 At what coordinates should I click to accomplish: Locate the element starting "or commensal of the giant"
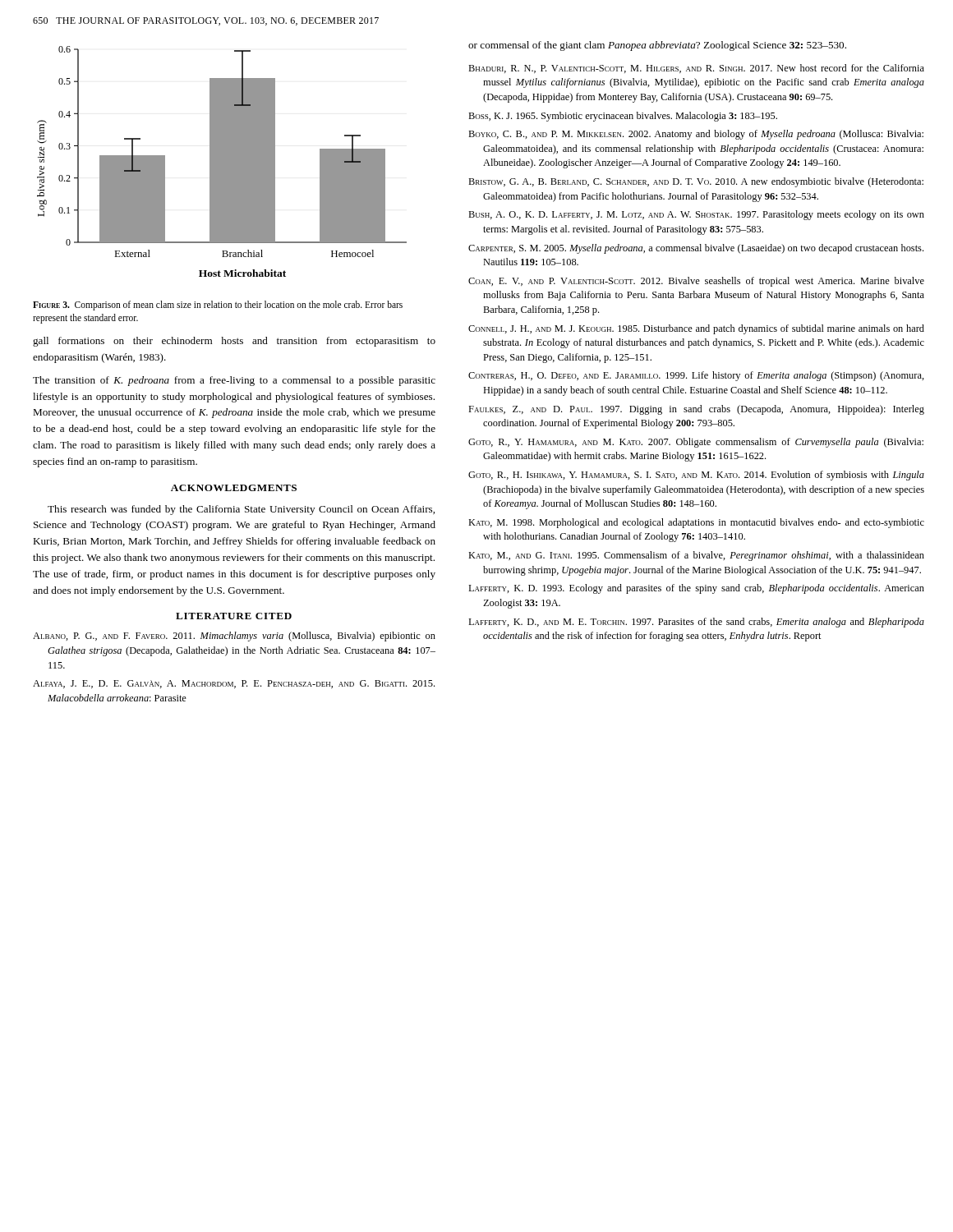point(658,45)
